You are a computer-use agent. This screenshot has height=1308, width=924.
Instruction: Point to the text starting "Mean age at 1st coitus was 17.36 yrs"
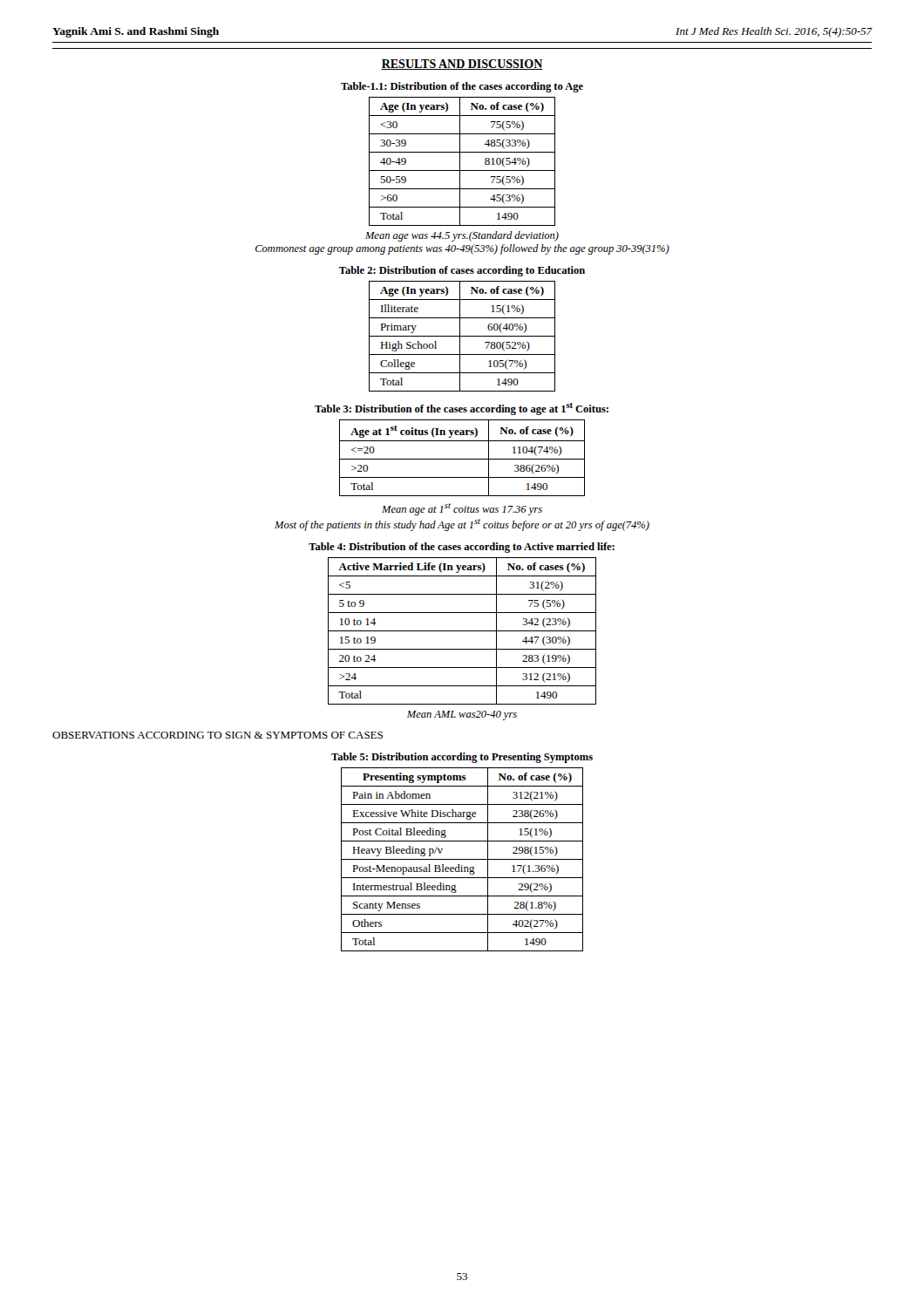click(462, 515)
